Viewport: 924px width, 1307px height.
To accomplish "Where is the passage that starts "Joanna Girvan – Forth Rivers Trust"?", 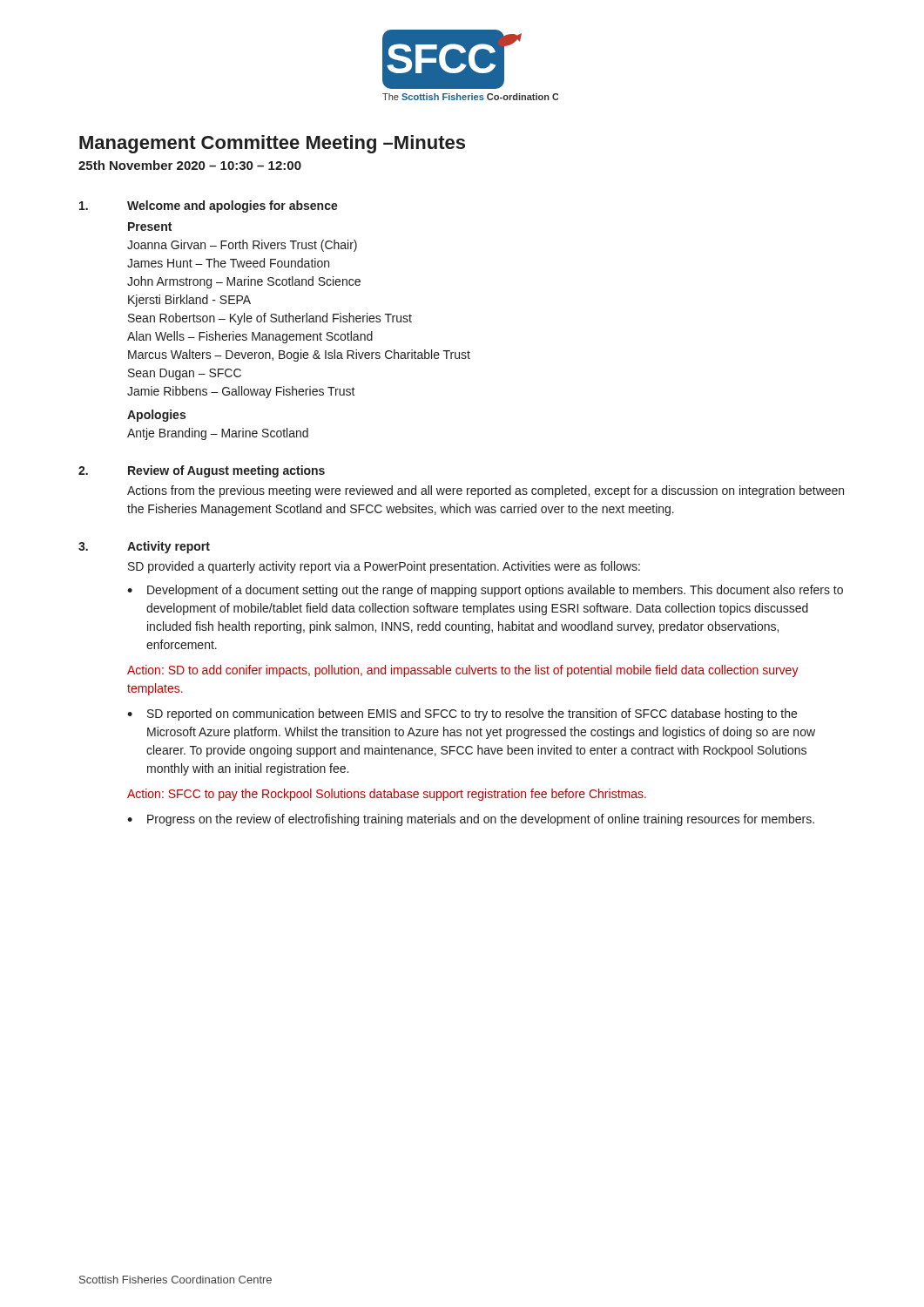I will (299, 318).
